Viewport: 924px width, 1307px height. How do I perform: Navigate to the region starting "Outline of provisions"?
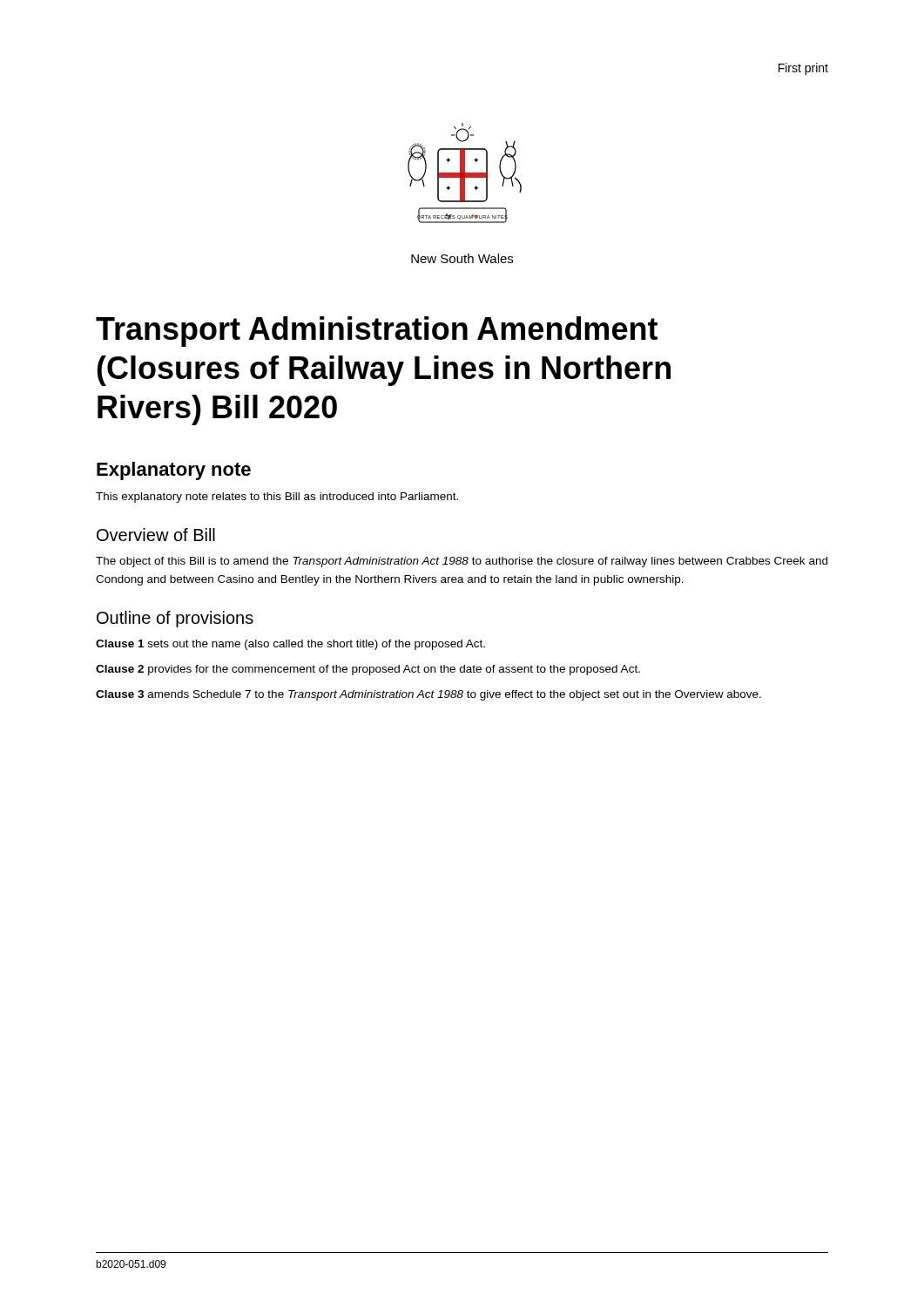[x=175, y=618]
